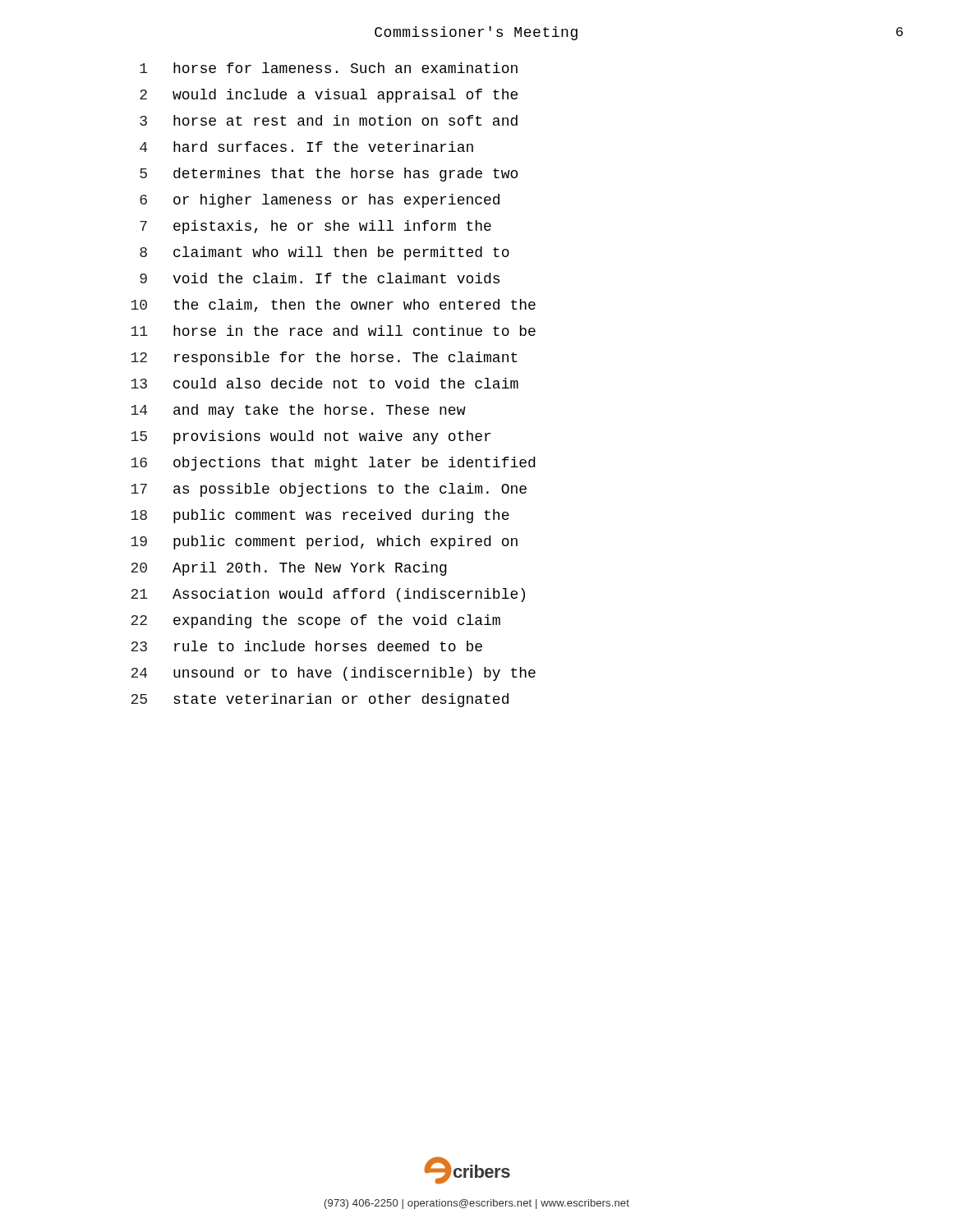Select the text block that reads "5 determines that the"

point(296,174)
